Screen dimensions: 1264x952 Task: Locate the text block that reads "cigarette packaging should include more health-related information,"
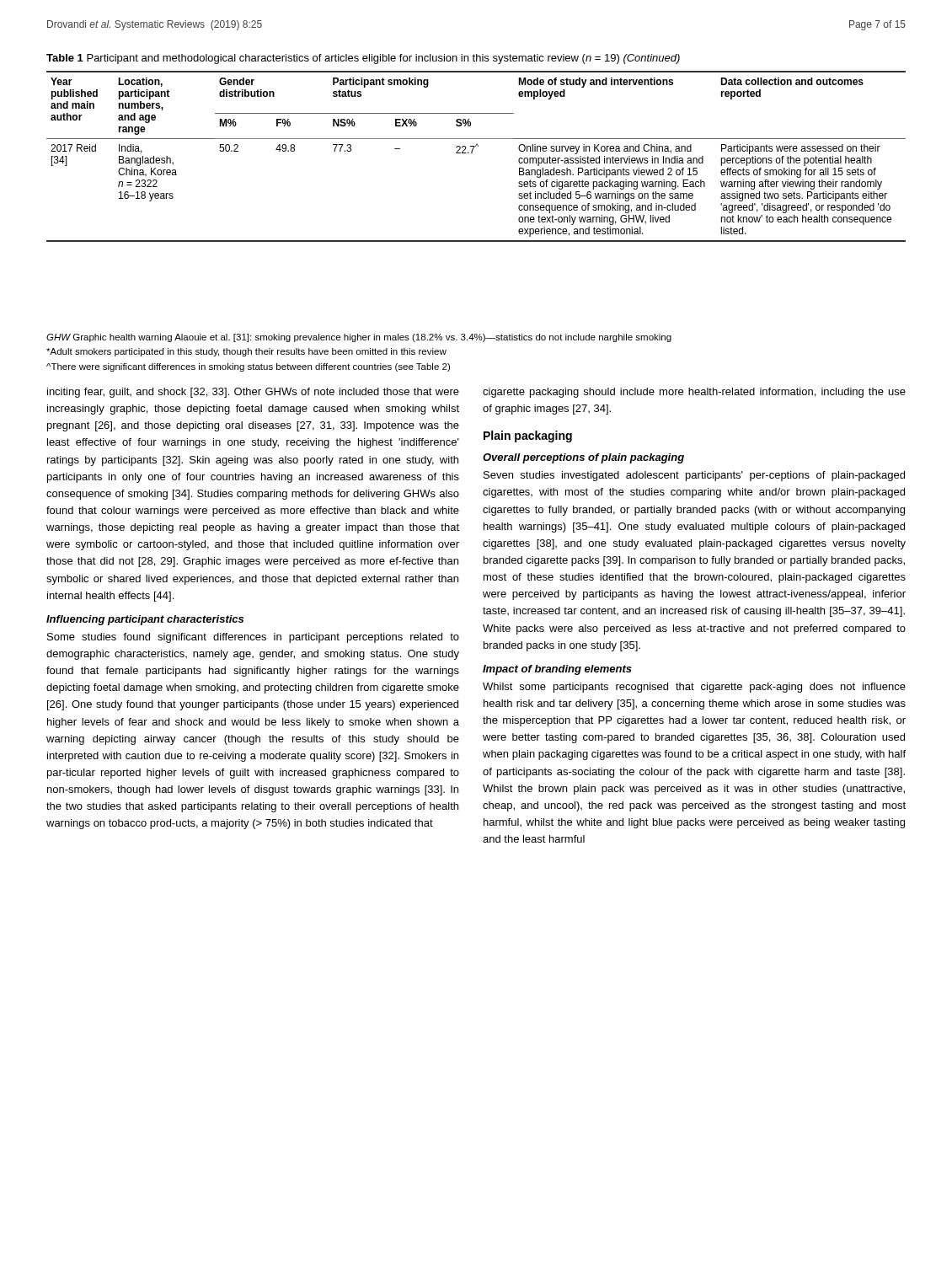(694, 400)
